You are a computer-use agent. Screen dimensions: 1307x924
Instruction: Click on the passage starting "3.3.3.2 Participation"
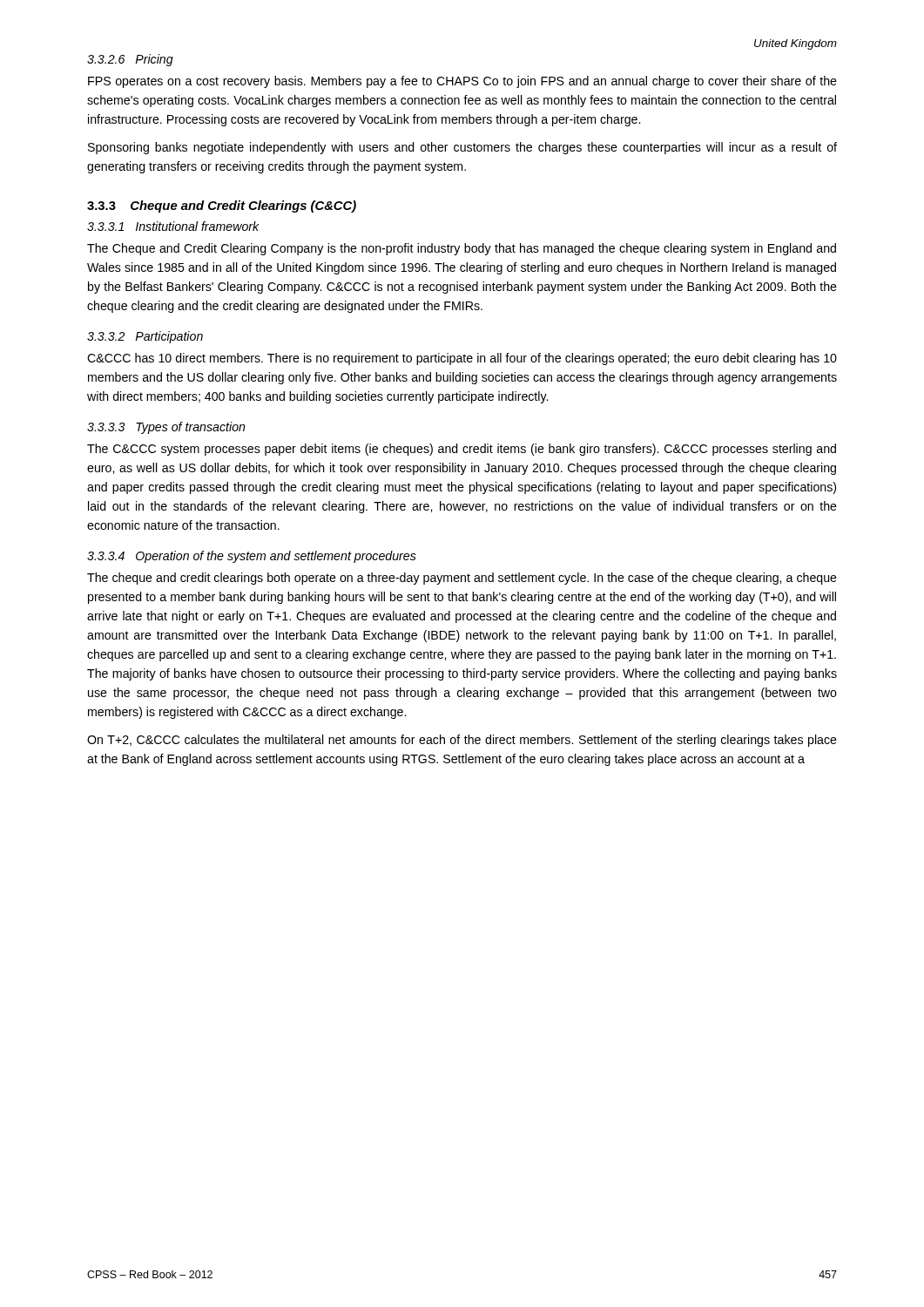pyautogui.click(x=145, y=336)
